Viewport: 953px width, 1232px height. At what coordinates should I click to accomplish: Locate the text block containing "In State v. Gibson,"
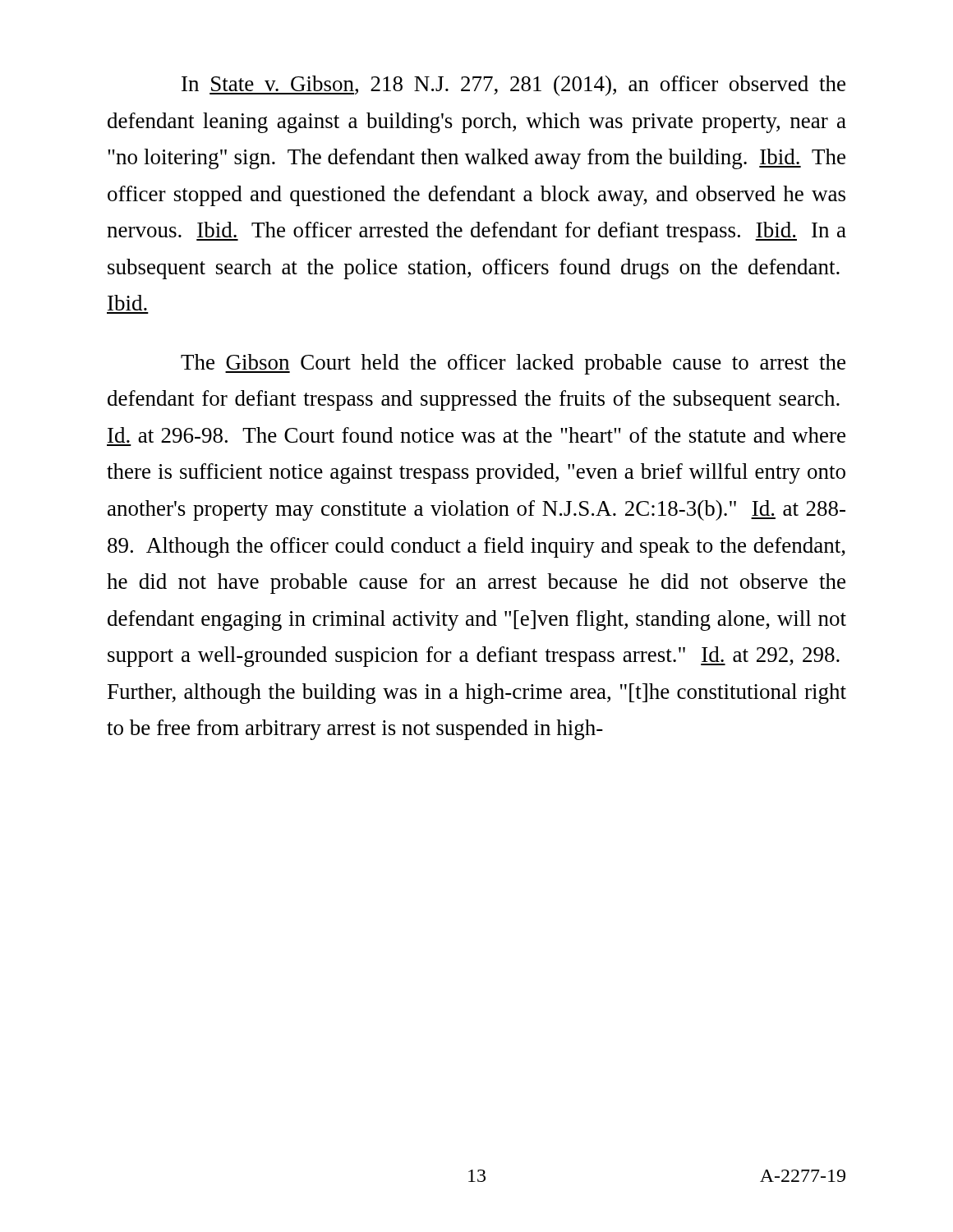click(476, 194)
